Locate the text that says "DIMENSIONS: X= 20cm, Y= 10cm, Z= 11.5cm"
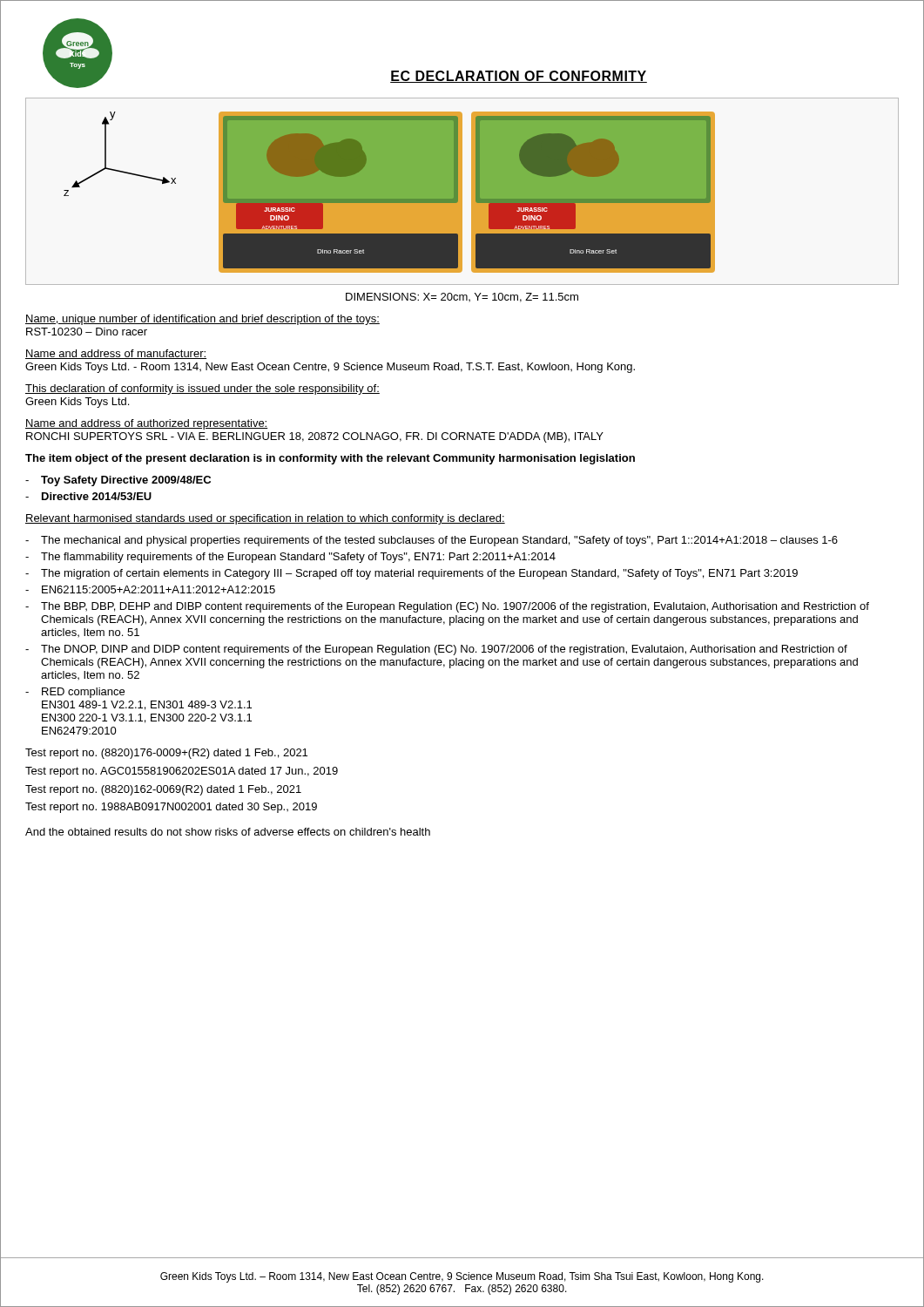The image size is (924, 1307). 462,297
